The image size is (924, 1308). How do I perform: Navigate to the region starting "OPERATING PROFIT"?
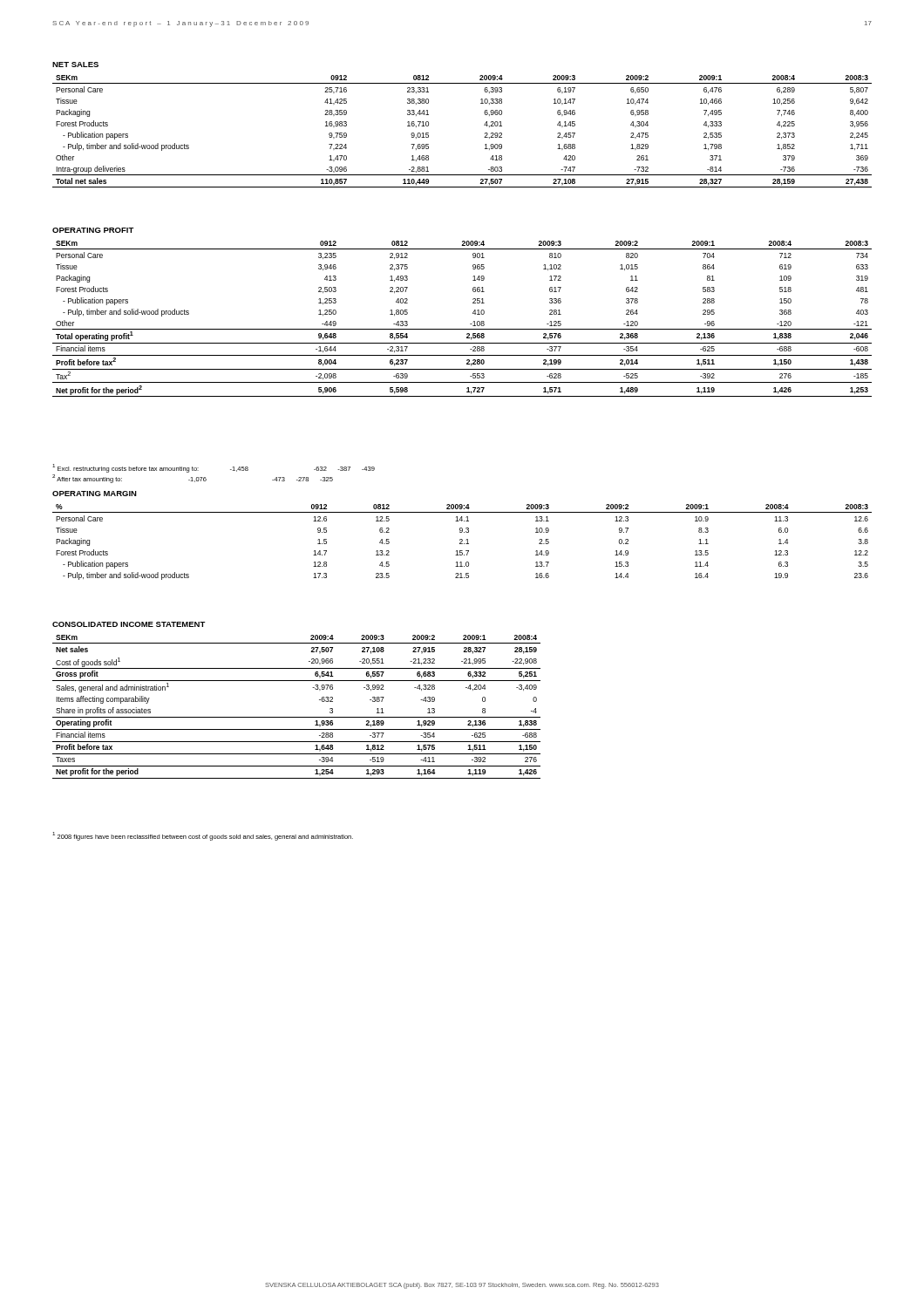(93, 230)
